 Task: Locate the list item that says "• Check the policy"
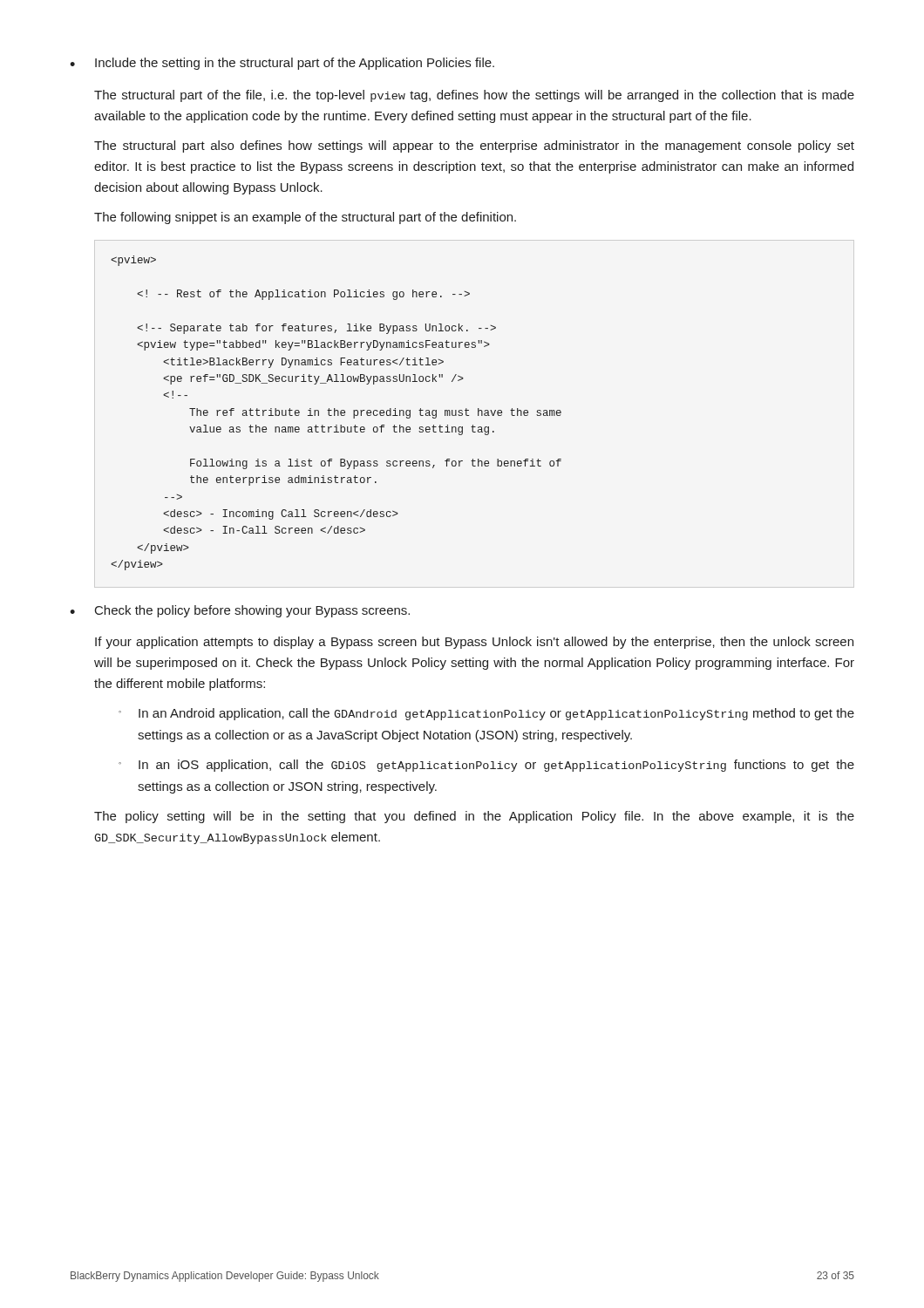(x=240, y=611)
